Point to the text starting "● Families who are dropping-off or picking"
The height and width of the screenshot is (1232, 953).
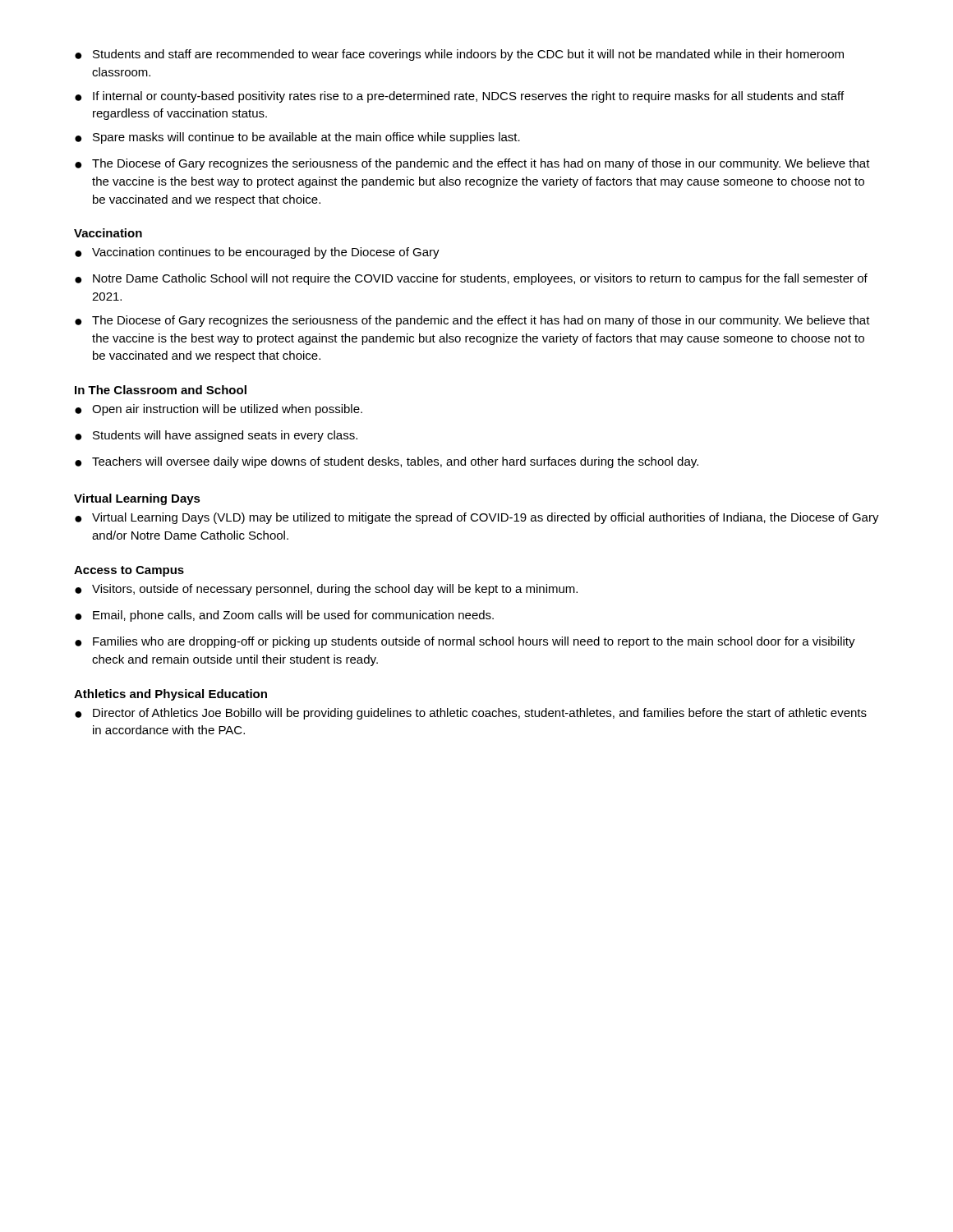[476, 650]
